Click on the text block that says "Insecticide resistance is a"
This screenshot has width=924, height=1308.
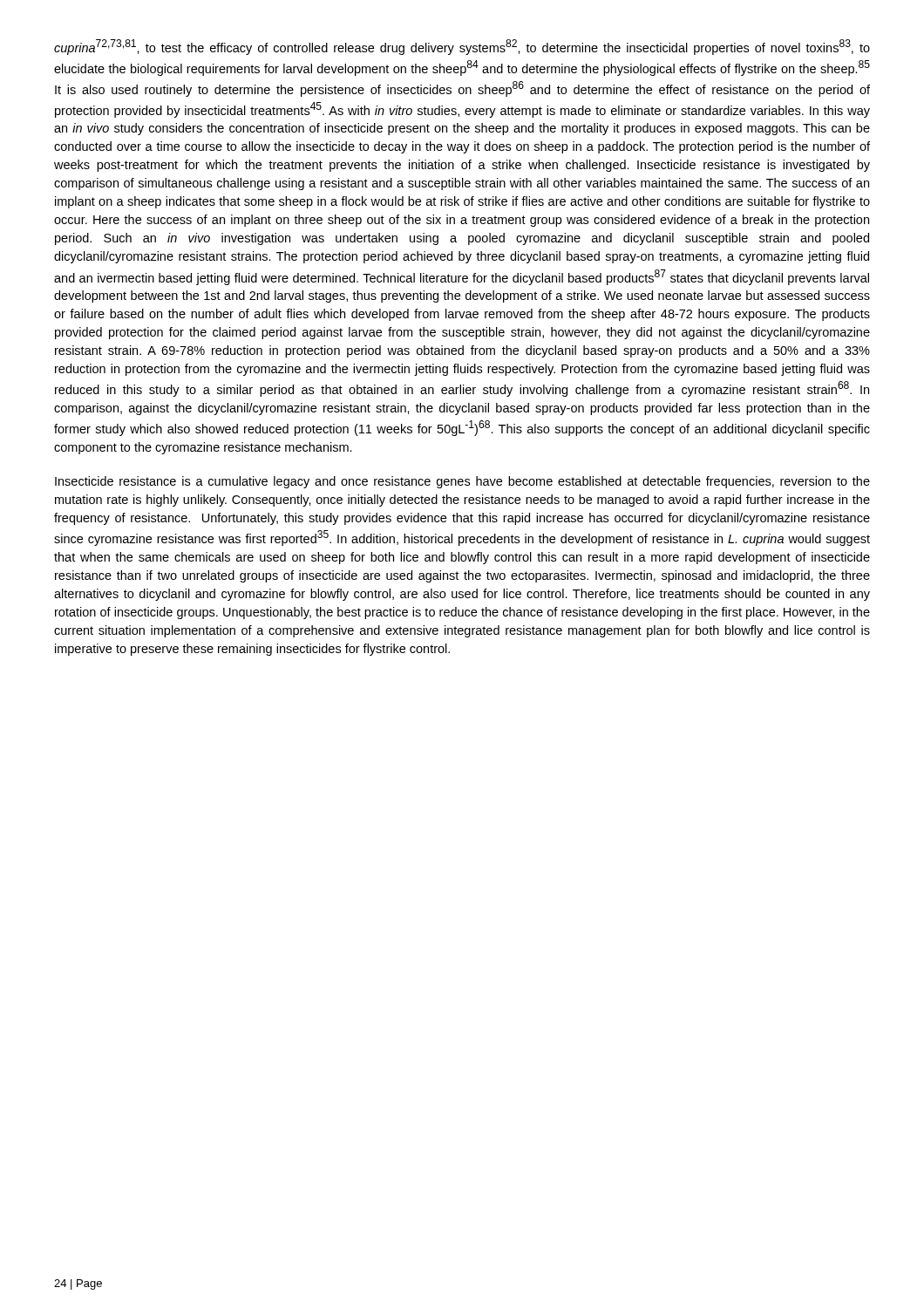[462, 565]
